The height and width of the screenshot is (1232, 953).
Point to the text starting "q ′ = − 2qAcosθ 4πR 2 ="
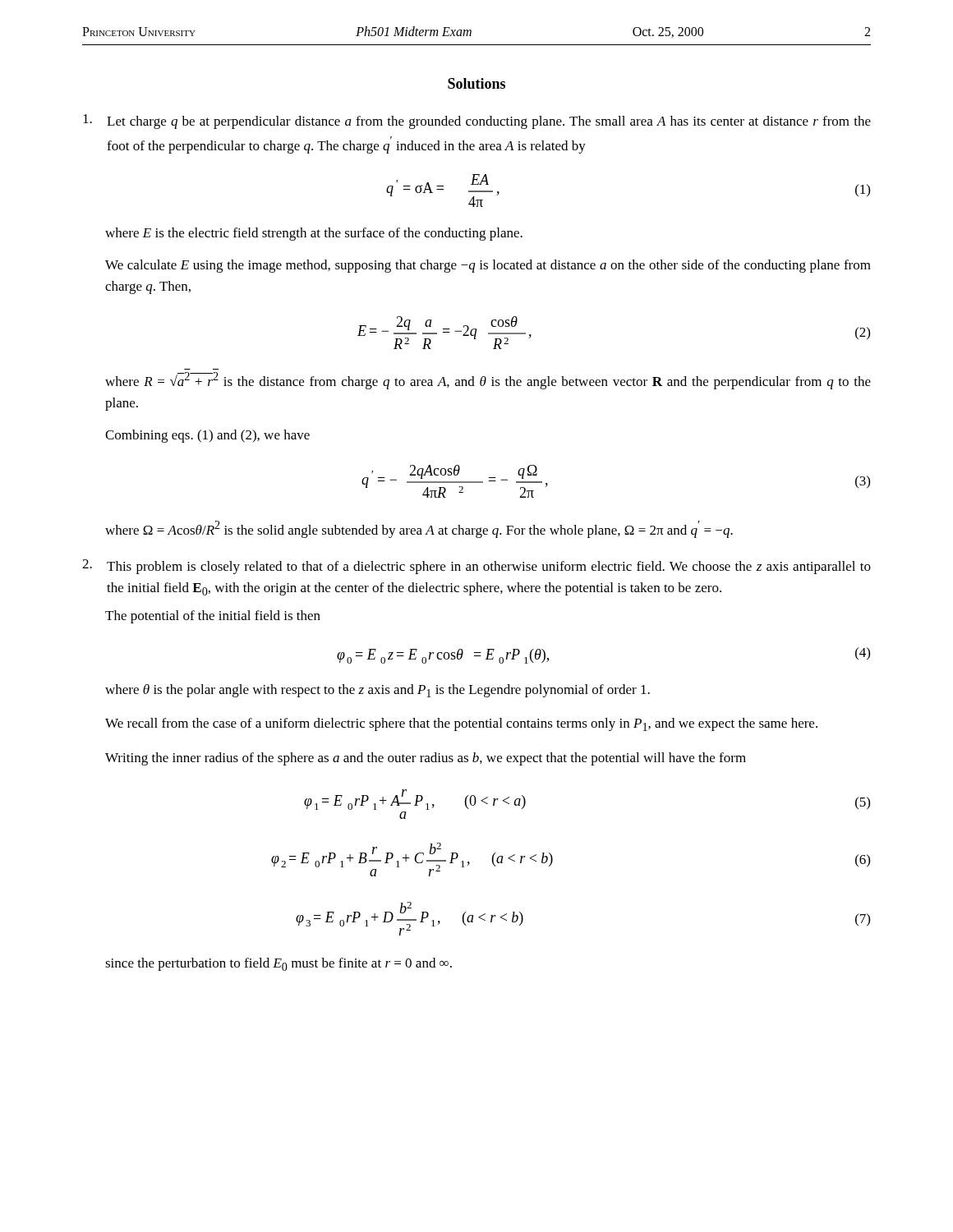pyautogui.click(x=445, y=482)
